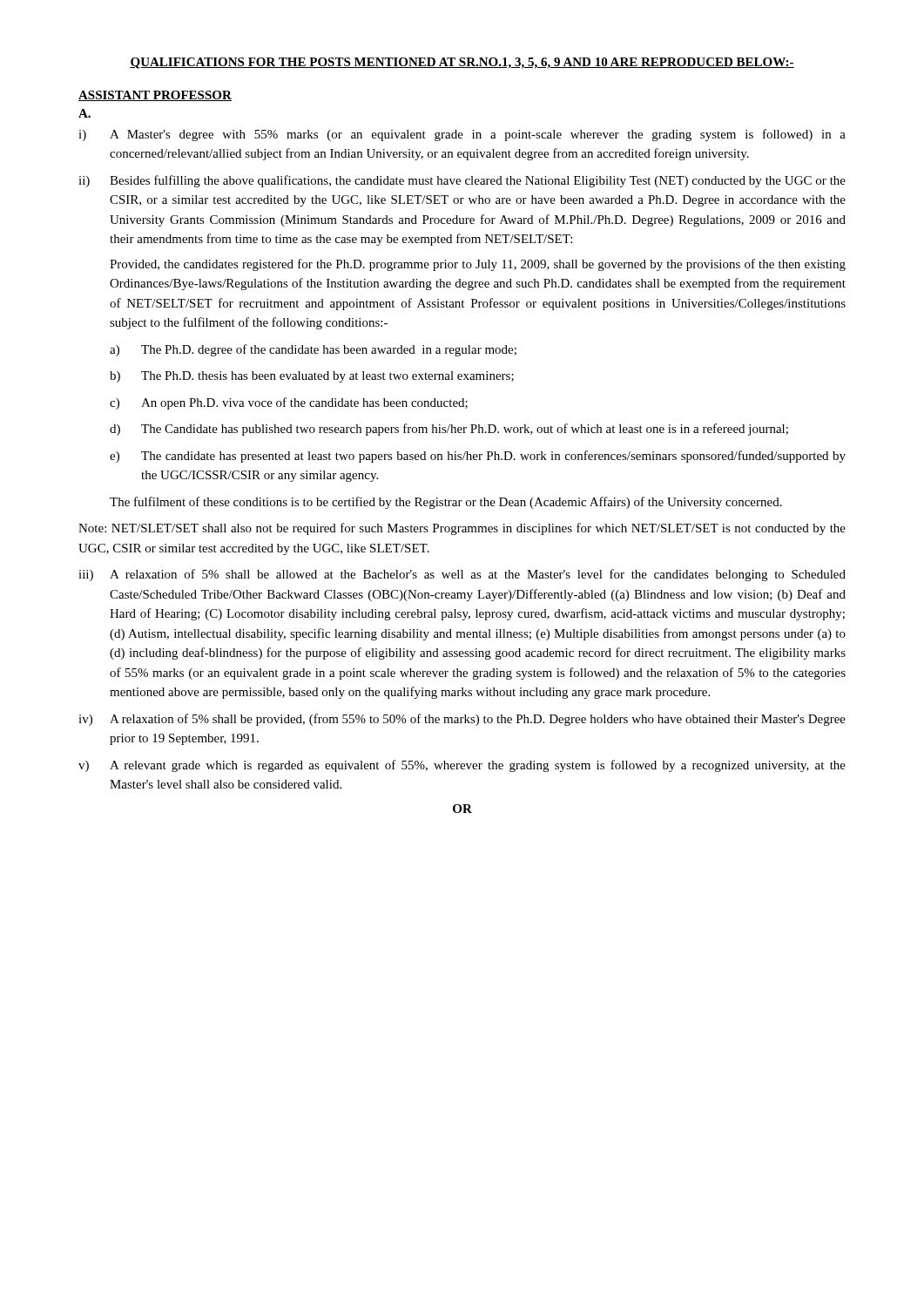Locate the element starting "ASSISTANT PROFESSOR"
Screen dimensions: 1307x924
pos(155,95)
